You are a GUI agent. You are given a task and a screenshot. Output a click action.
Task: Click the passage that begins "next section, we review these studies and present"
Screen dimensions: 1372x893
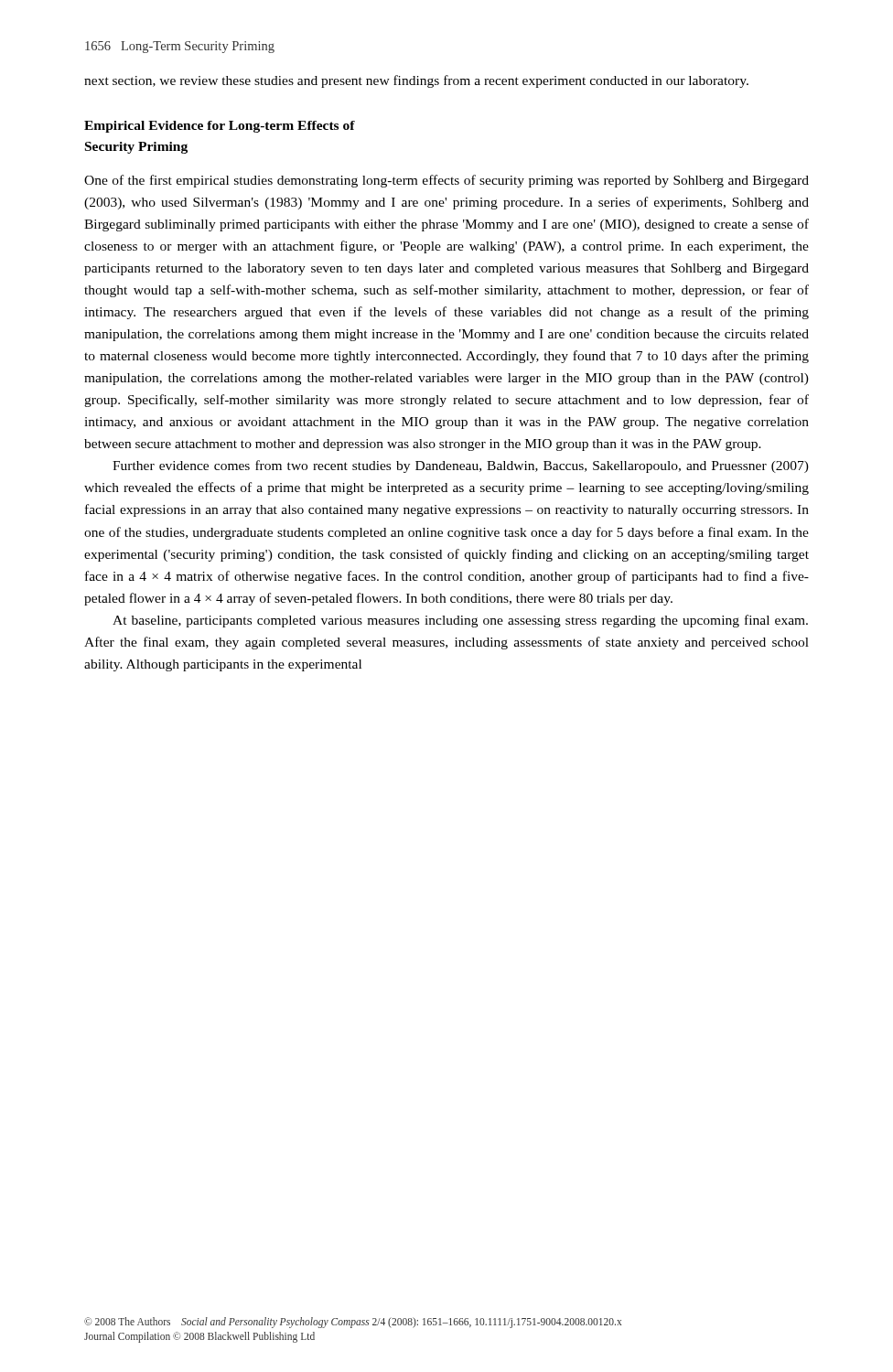pyautogui.click(x=417, y=80)
